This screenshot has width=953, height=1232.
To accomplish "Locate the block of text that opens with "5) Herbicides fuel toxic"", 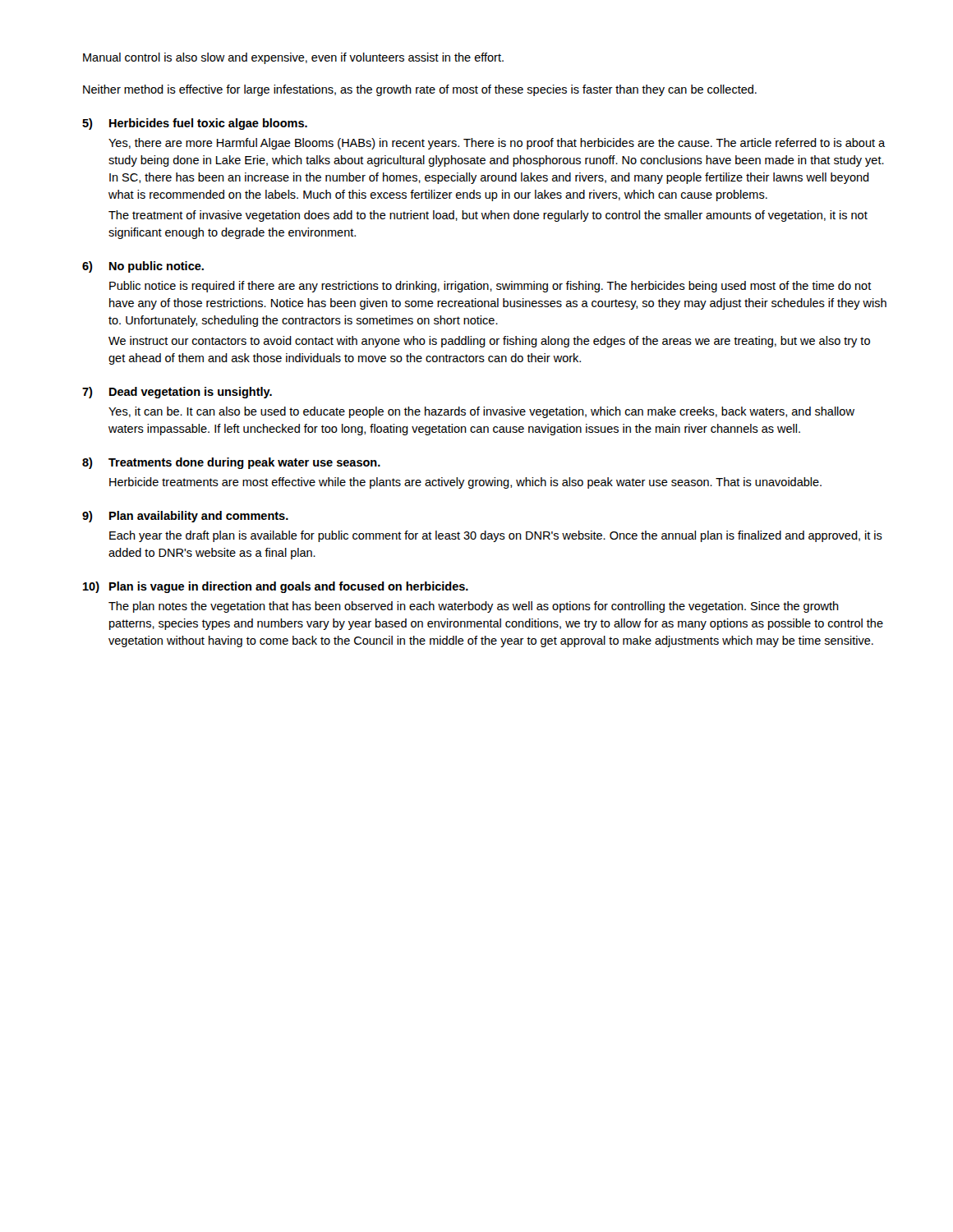I will click(485, 160).
